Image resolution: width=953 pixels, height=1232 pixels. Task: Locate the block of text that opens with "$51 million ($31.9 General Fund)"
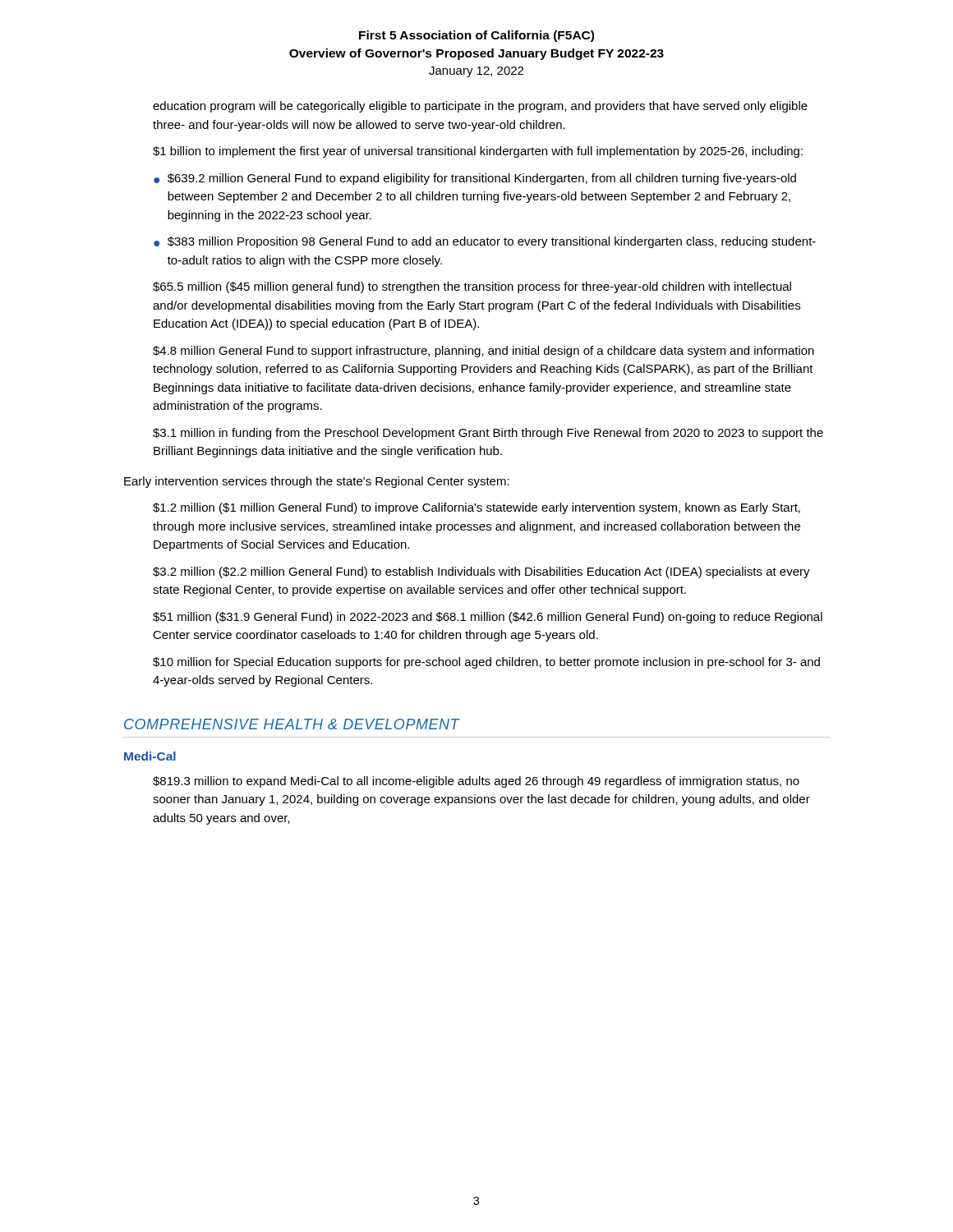(488, 626)
